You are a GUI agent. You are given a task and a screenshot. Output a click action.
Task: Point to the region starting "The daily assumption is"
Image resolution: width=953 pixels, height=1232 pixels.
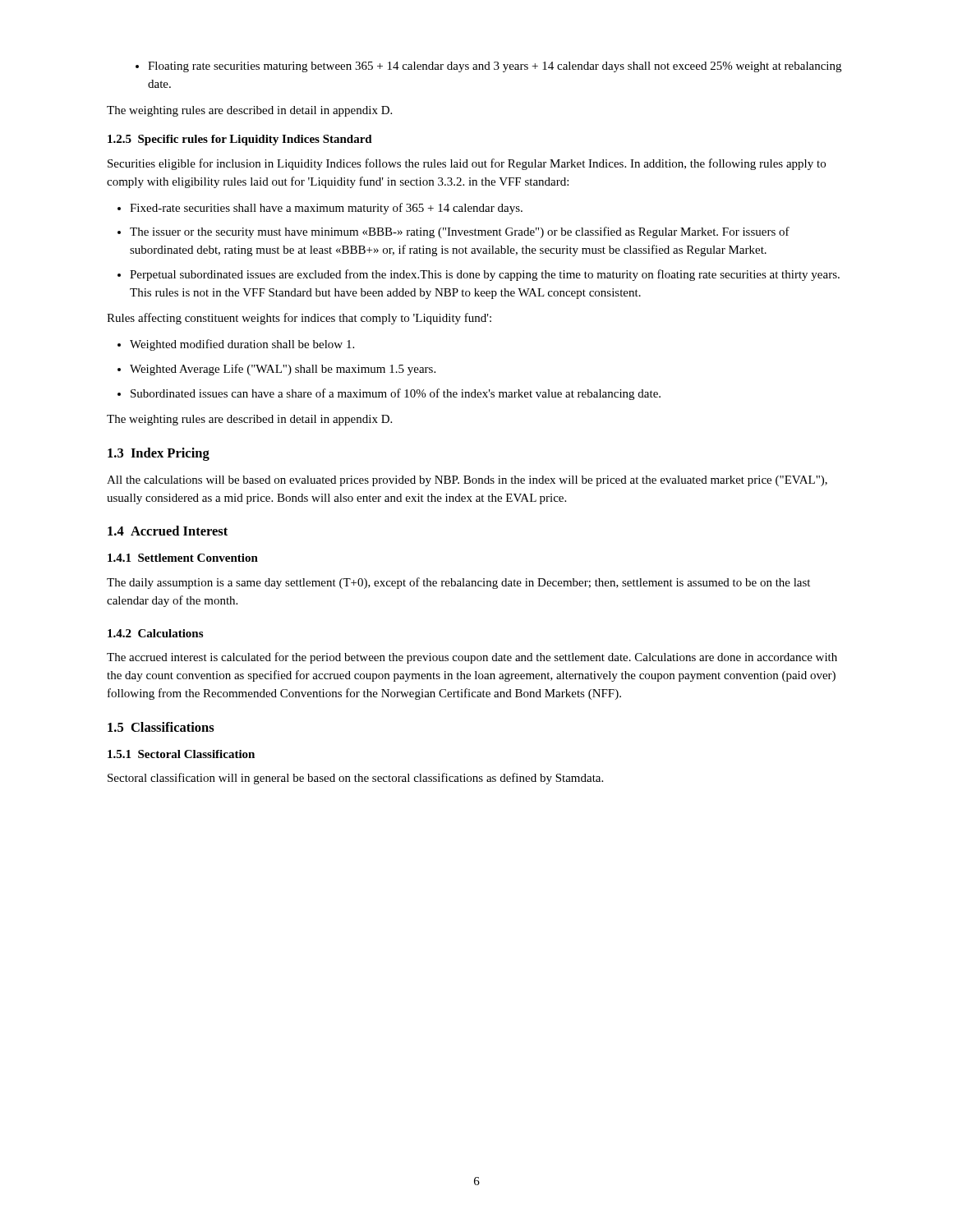(x=476, y=592)
